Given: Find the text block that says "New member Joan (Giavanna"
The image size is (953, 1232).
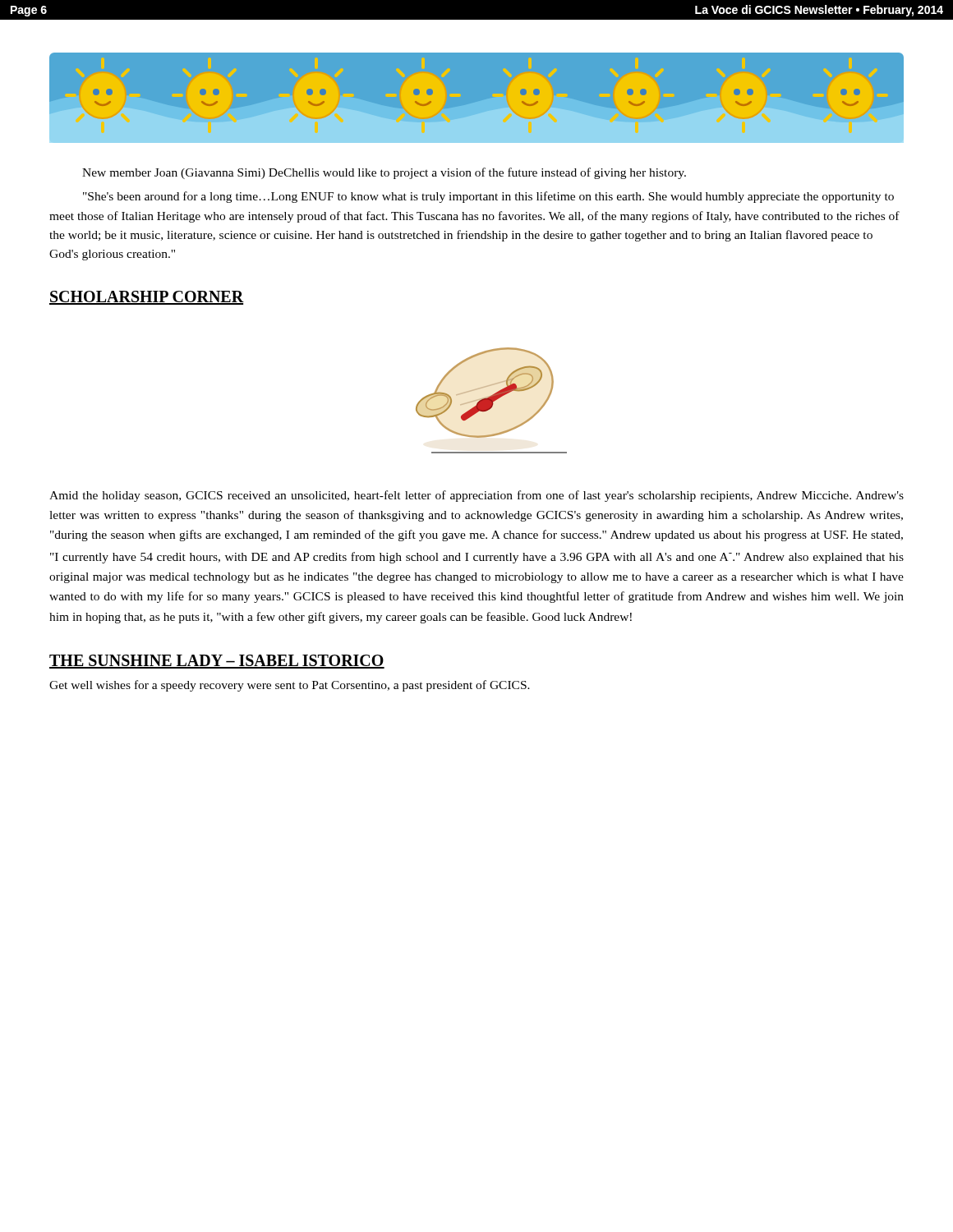Looking at the screenshot, I should coord(476,213).
